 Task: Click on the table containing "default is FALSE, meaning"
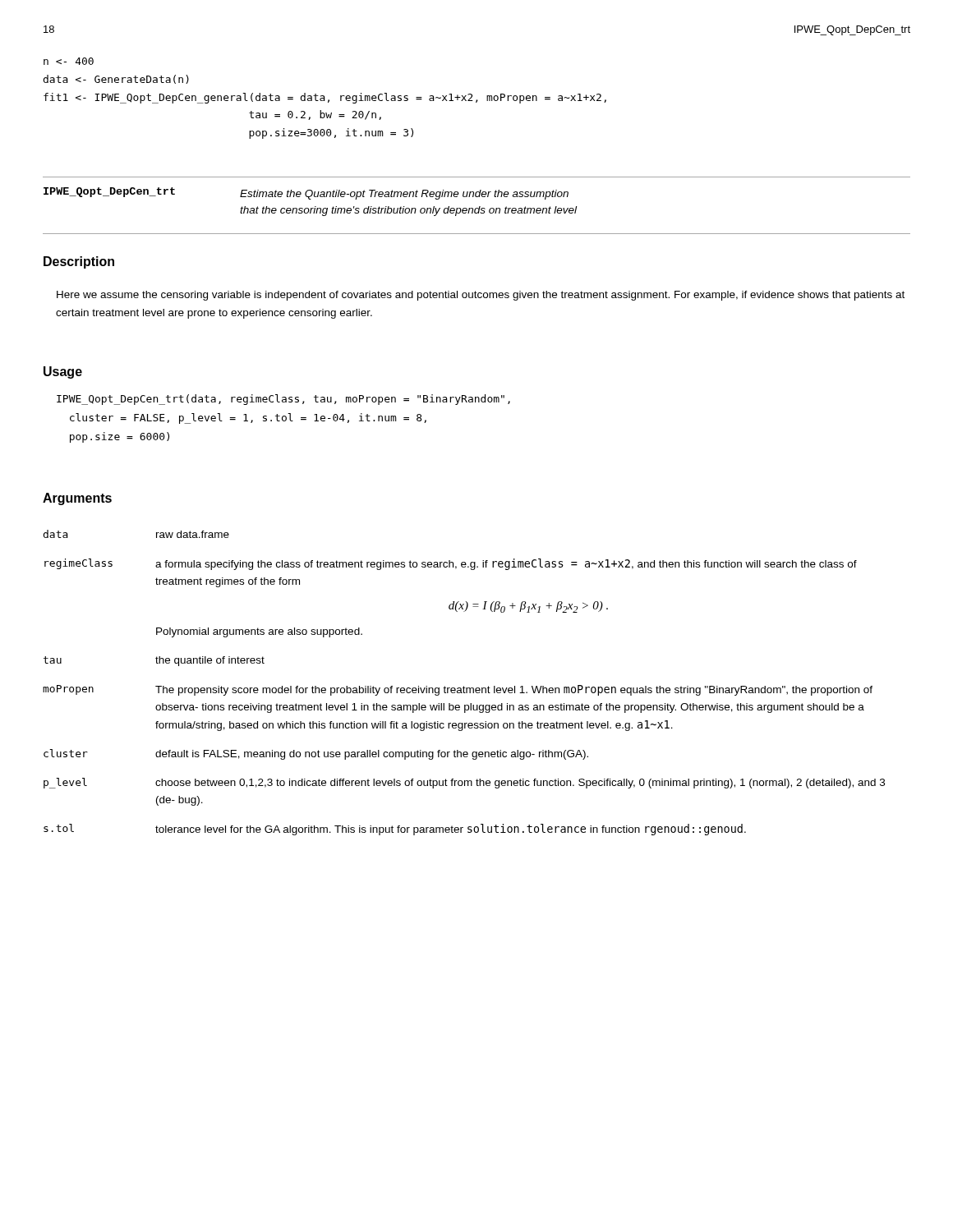tap(476, 684)
